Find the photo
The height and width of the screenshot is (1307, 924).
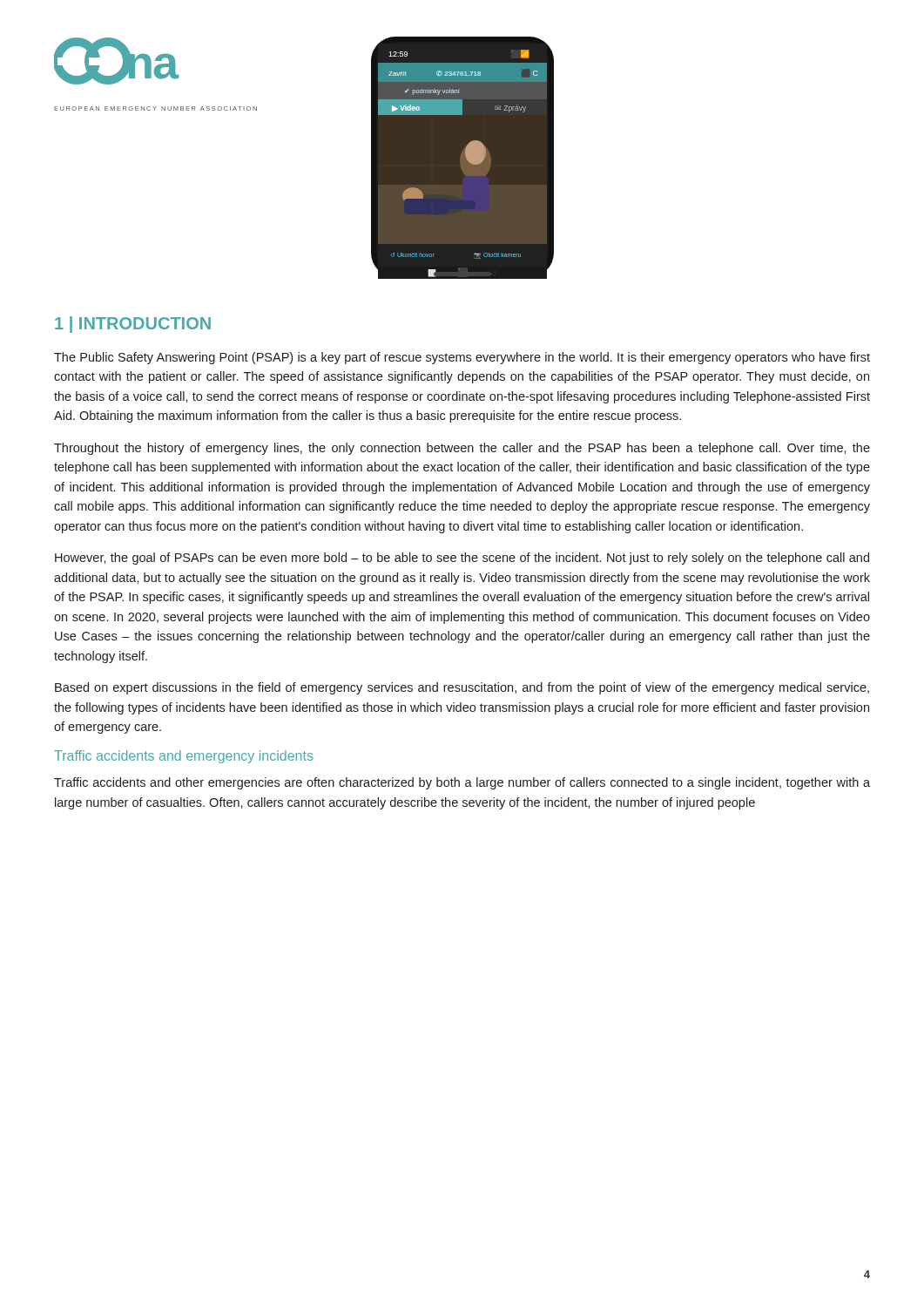click(462, 157)
